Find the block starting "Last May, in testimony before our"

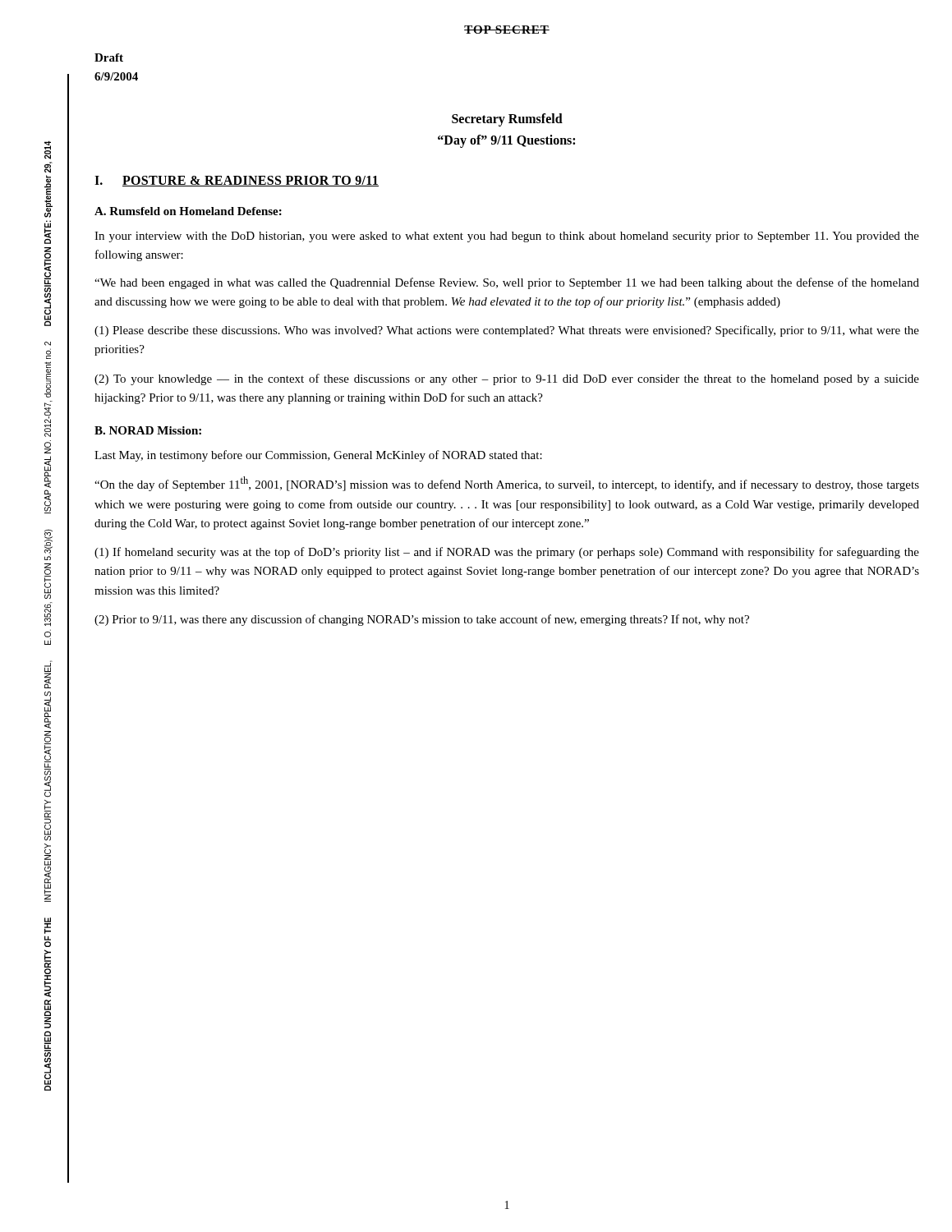click(x=319, y=455)
